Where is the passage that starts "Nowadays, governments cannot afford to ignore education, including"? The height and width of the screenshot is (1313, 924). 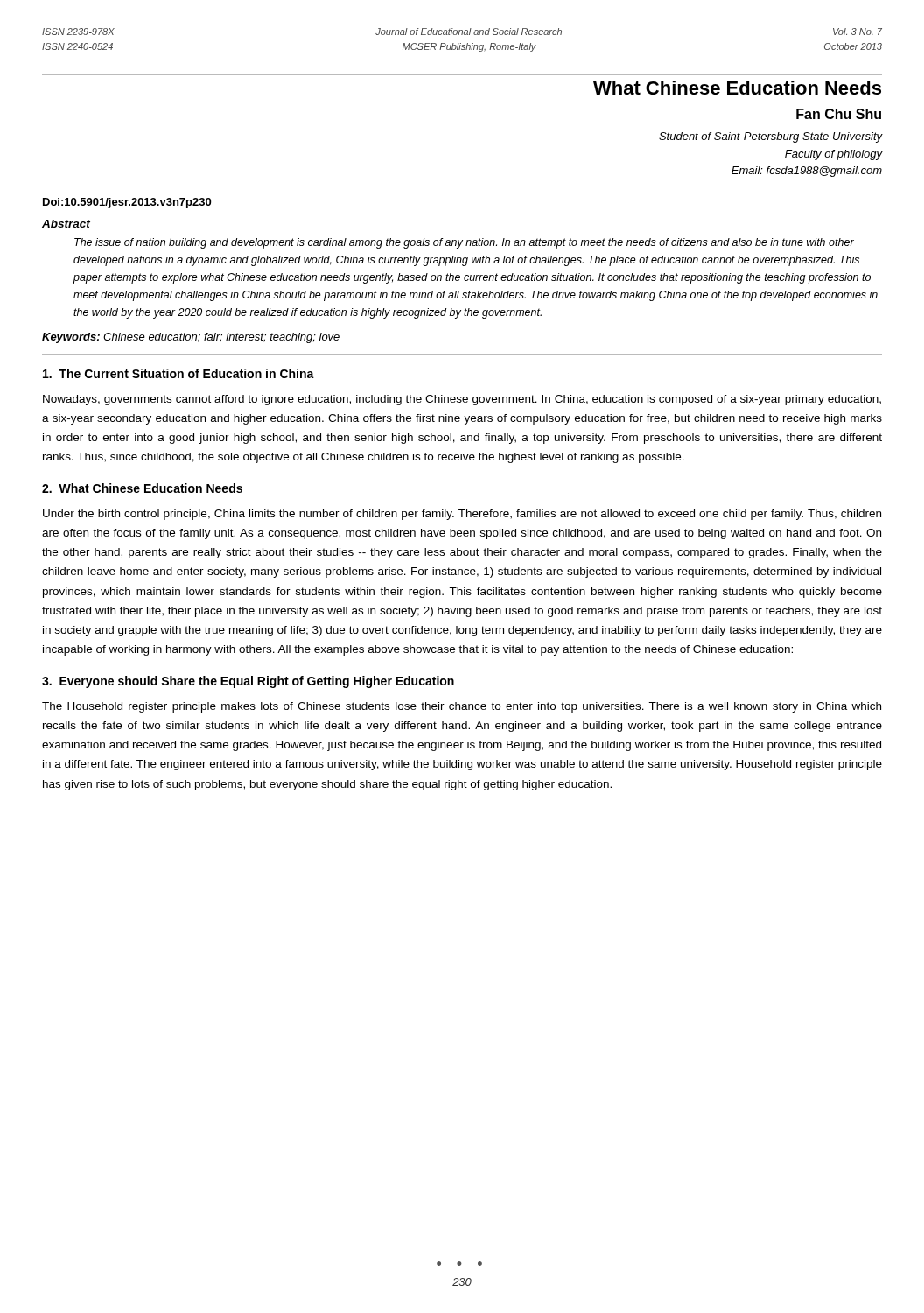tap(462, 428)
